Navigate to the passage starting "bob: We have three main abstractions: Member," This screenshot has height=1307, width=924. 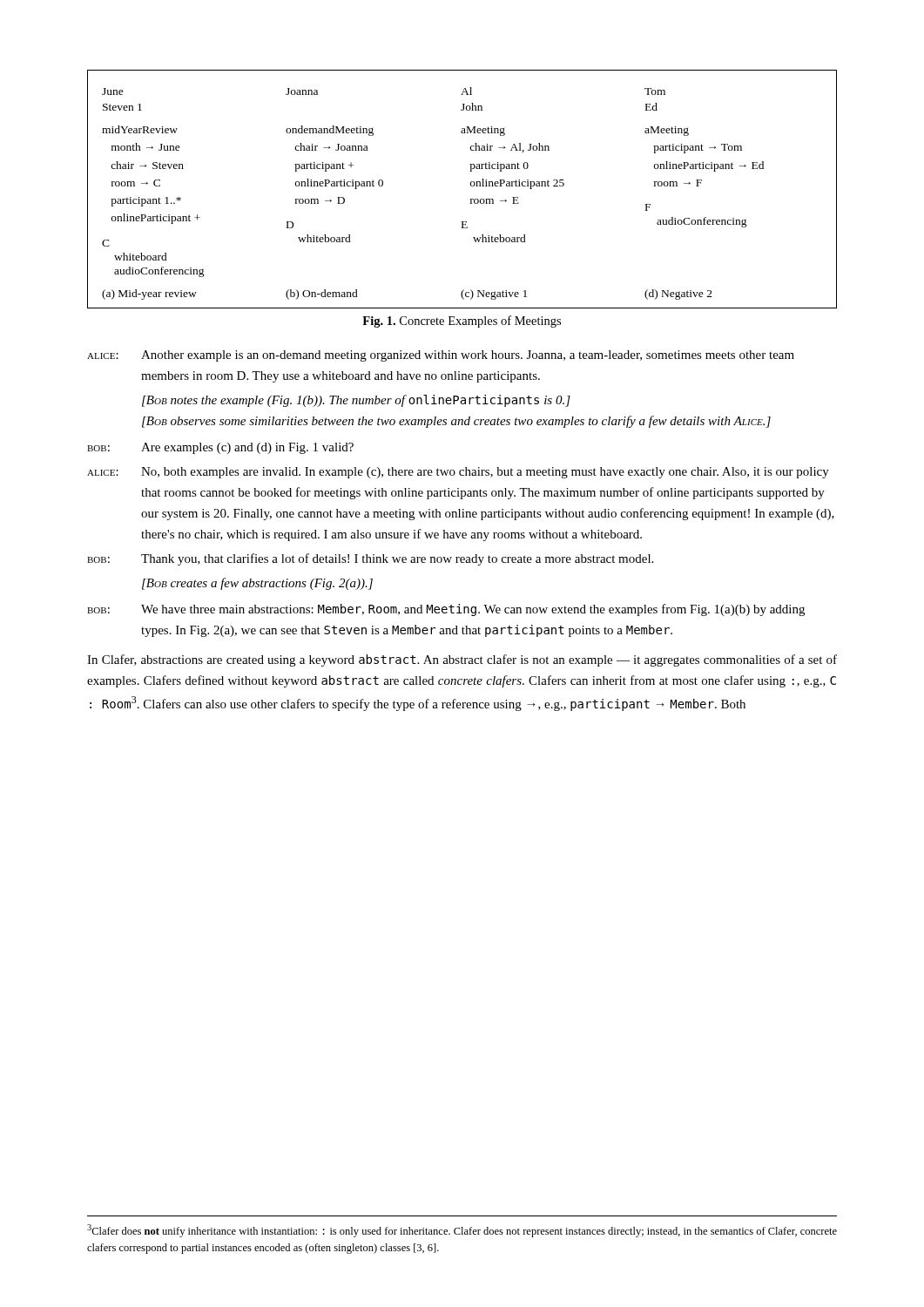[x=462, y=619]
